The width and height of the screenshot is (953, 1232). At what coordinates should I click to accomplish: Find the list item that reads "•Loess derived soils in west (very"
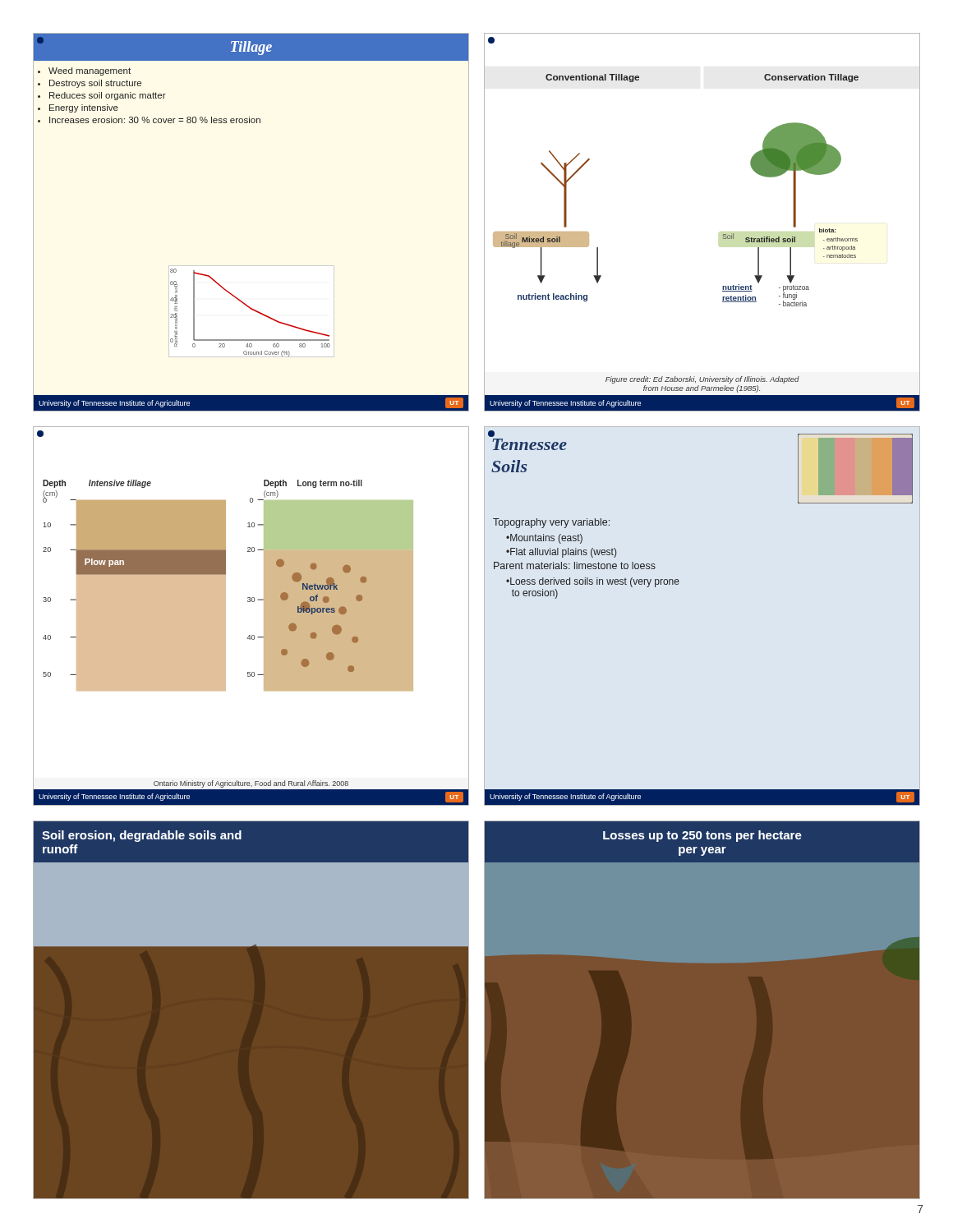593,588
